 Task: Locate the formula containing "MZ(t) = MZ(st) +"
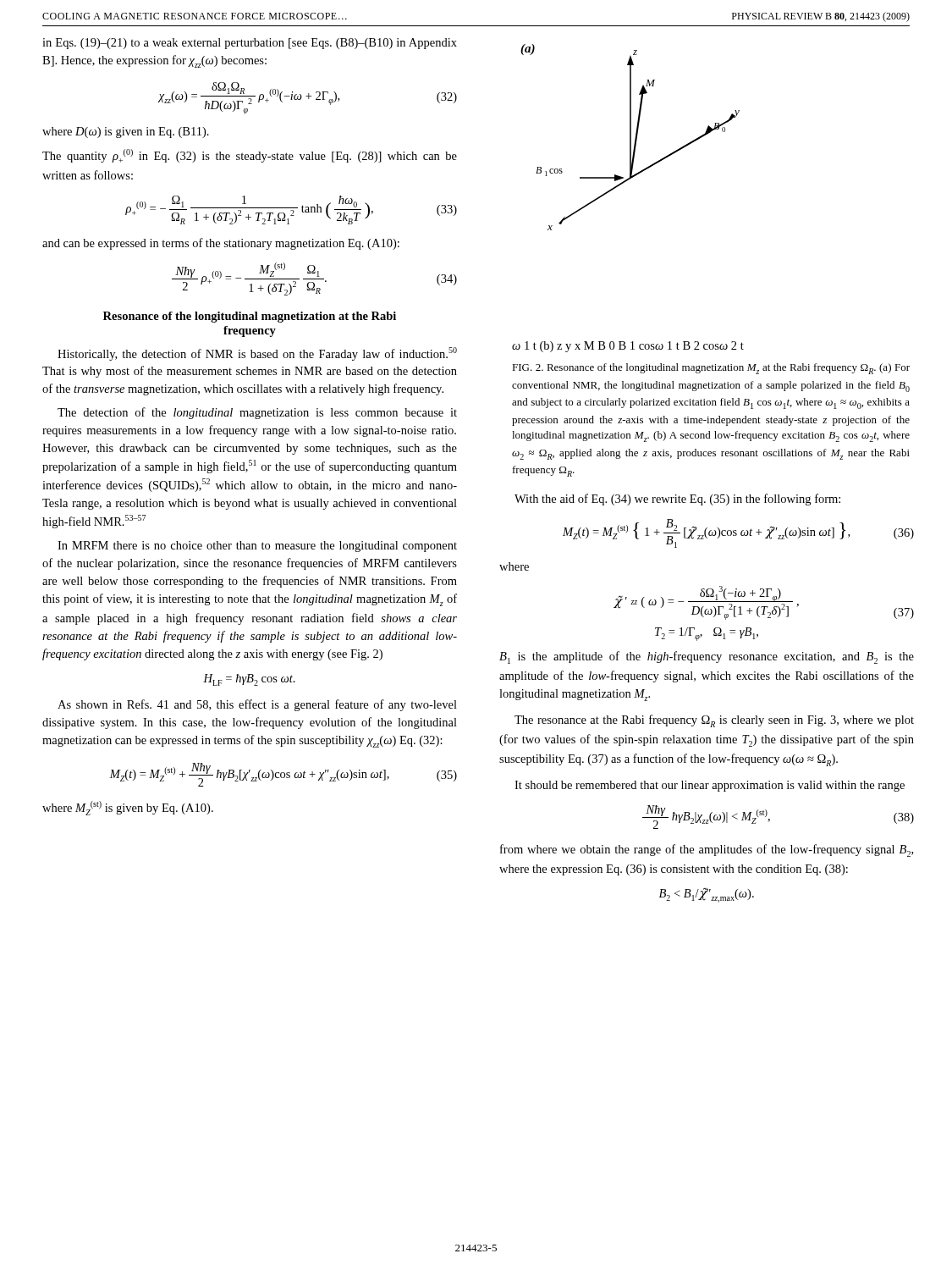click(x=250, y=775)
